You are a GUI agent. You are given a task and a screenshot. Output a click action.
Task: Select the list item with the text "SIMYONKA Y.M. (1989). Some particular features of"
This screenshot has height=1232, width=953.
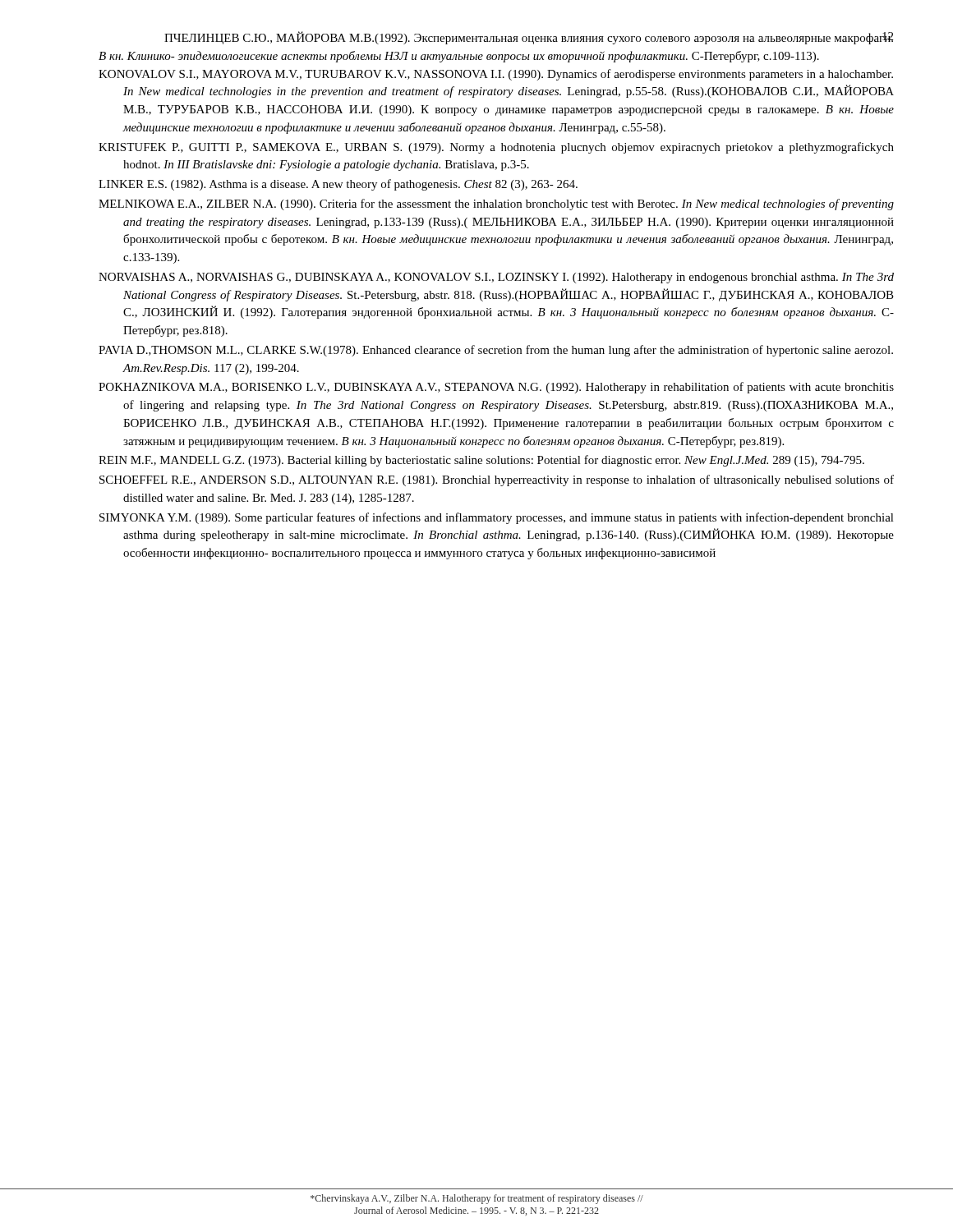pos(496,535)
